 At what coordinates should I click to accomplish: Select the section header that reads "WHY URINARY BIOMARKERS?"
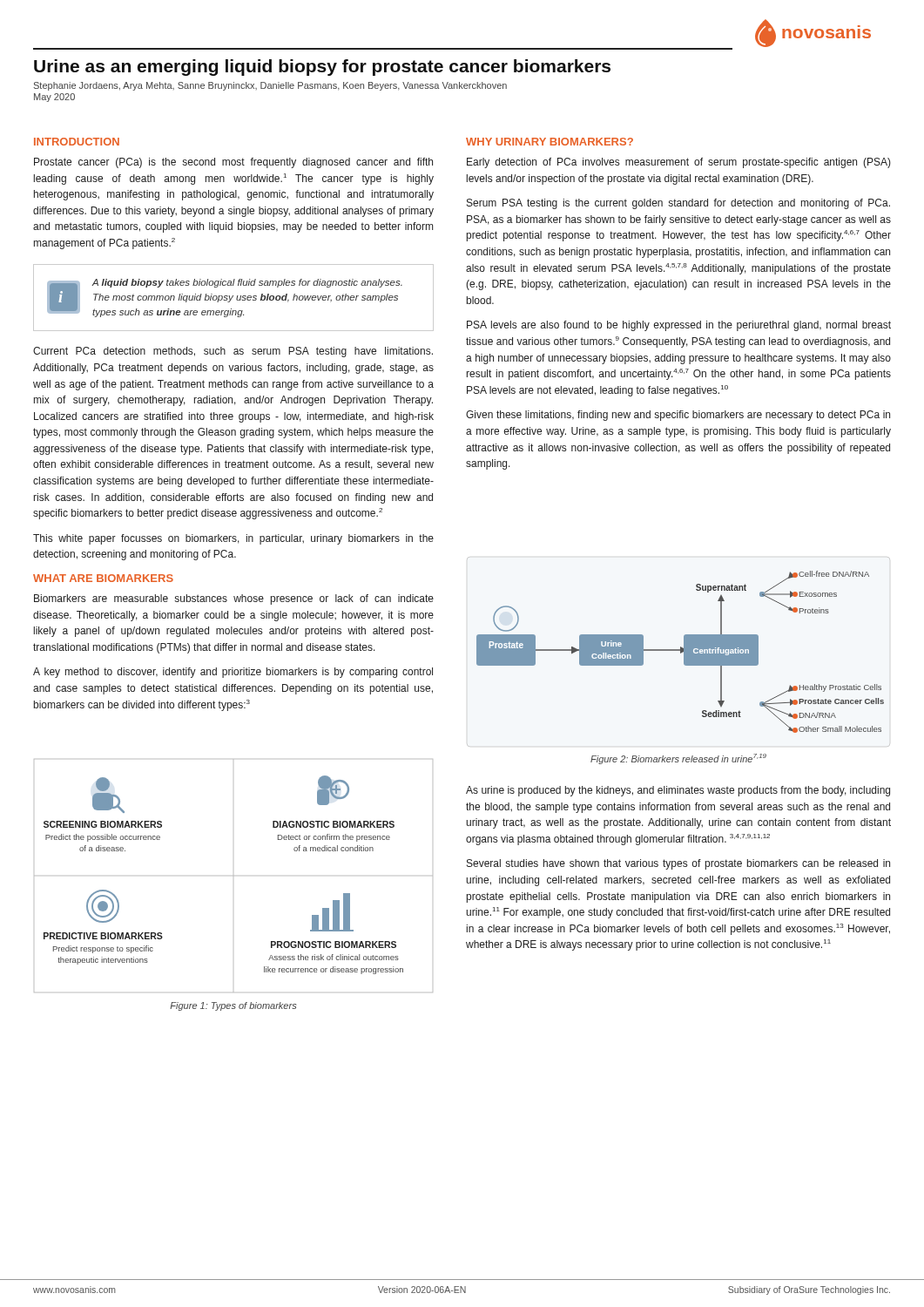point(550,142)
